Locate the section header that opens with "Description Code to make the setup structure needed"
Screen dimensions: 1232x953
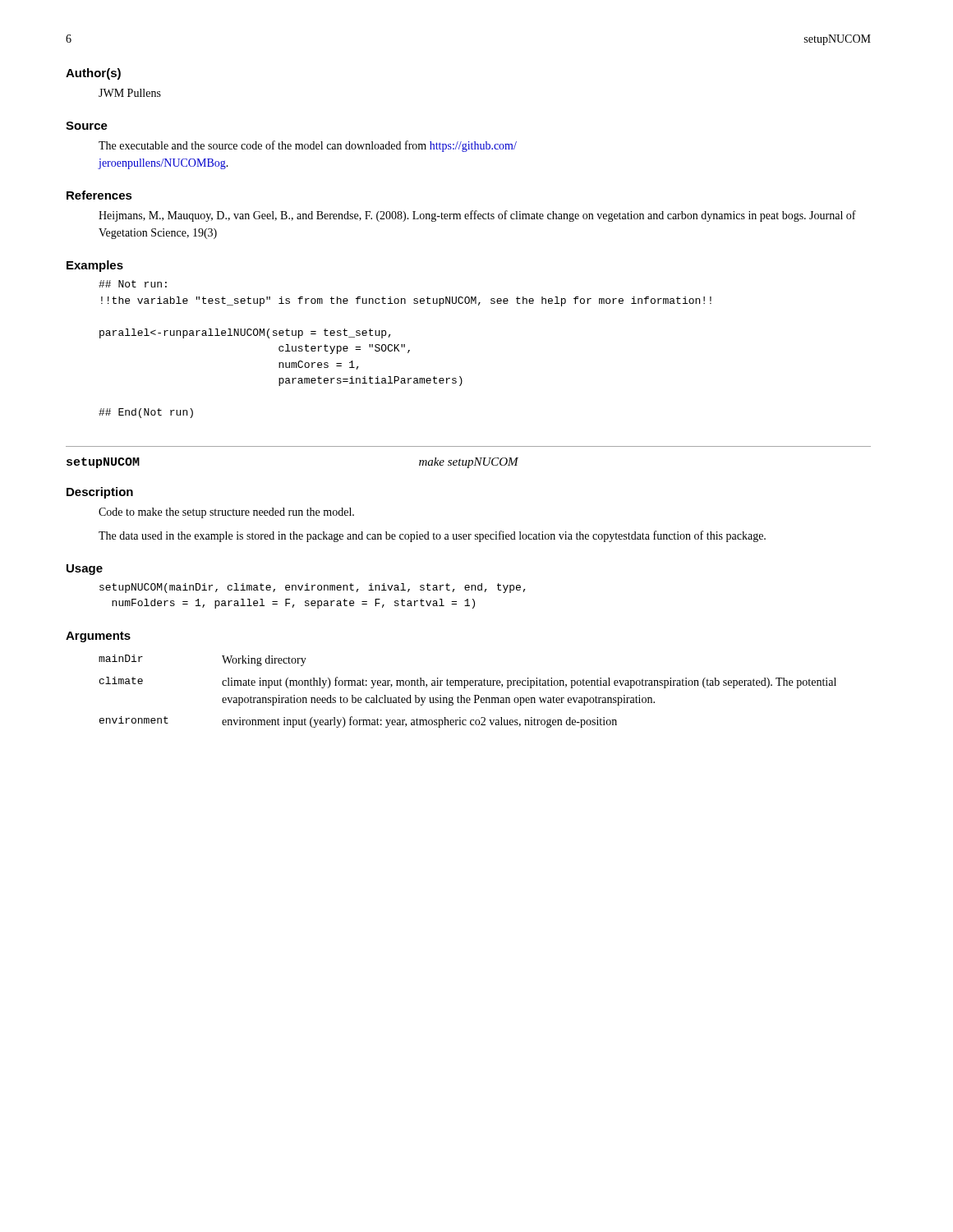100,493
